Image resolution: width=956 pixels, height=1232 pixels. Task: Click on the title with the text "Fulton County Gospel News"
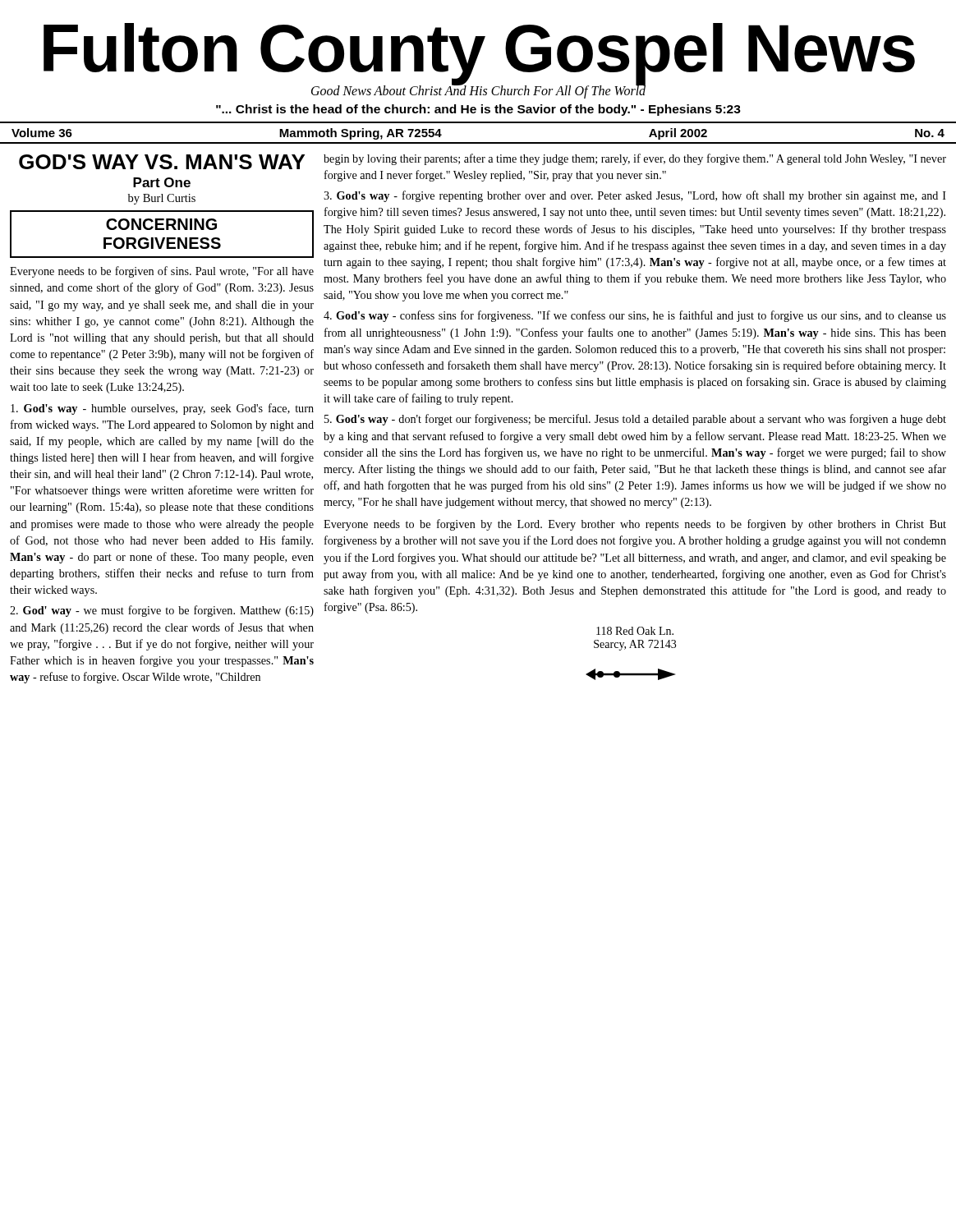point(478,46)
